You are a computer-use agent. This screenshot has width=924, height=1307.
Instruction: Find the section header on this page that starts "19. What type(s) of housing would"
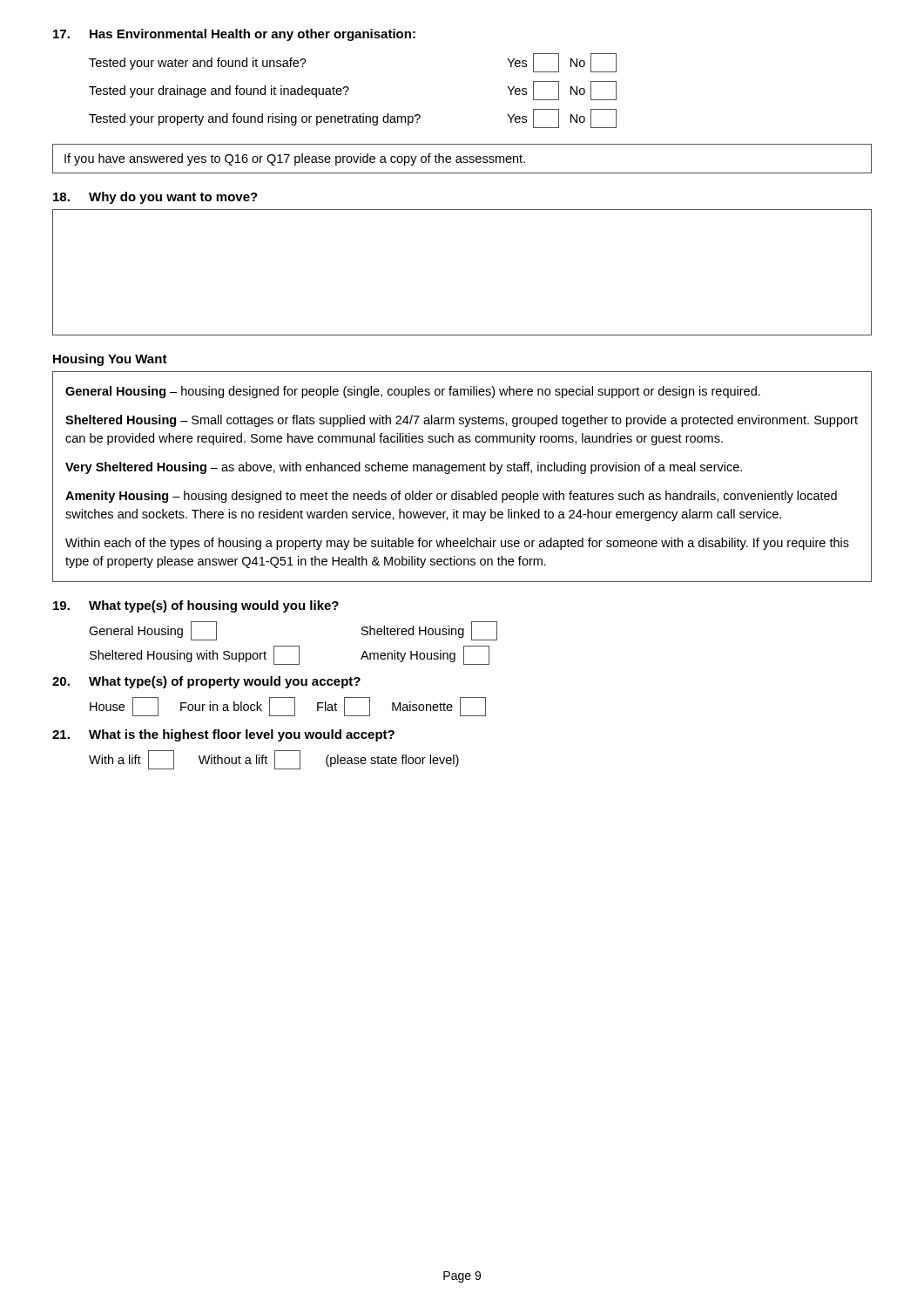196,605
